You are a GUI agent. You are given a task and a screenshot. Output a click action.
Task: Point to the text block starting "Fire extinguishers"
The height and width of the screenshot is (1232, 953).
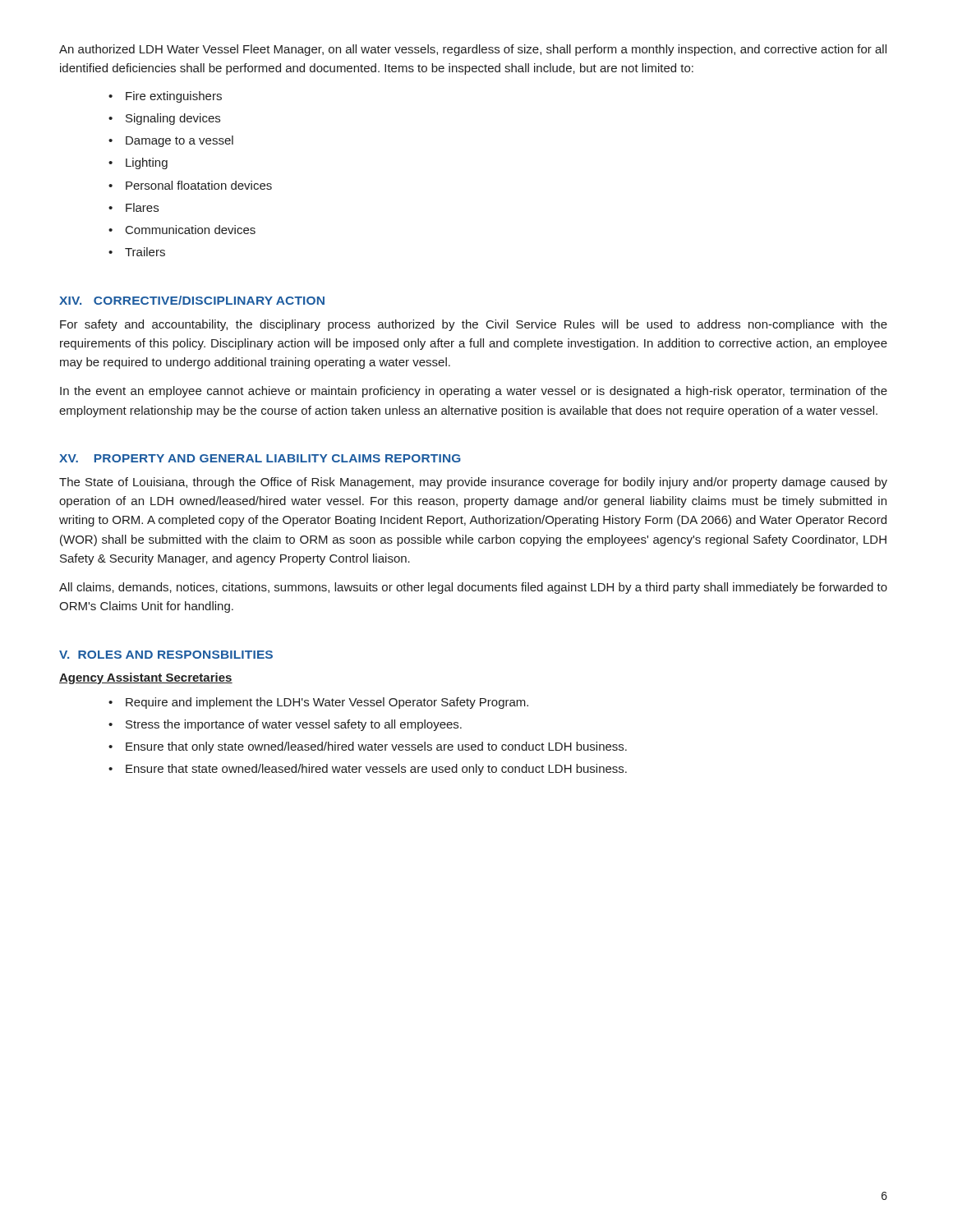point(173,95)
